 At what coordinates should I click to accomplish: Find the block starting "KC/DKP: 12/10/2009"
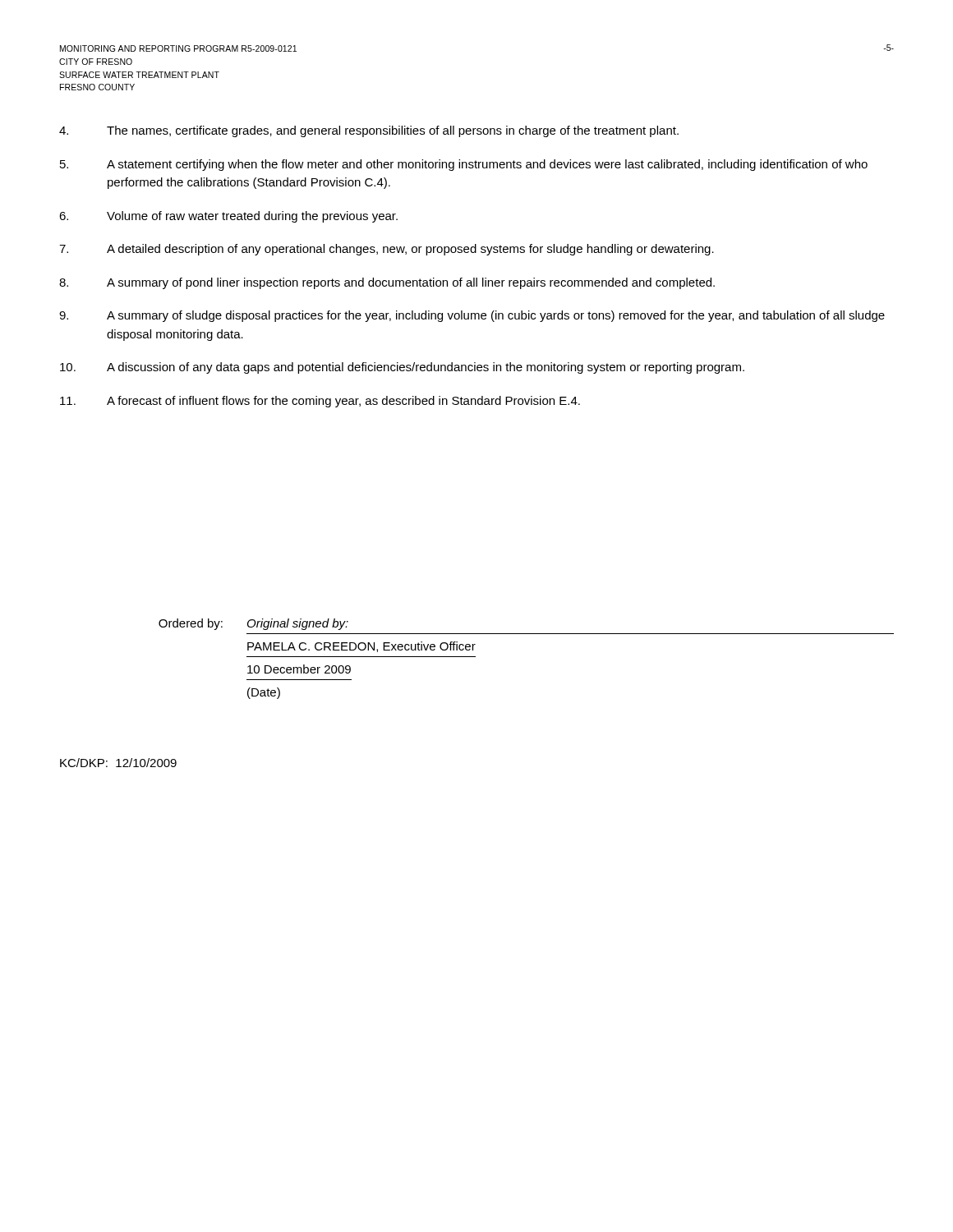(118, 763)
